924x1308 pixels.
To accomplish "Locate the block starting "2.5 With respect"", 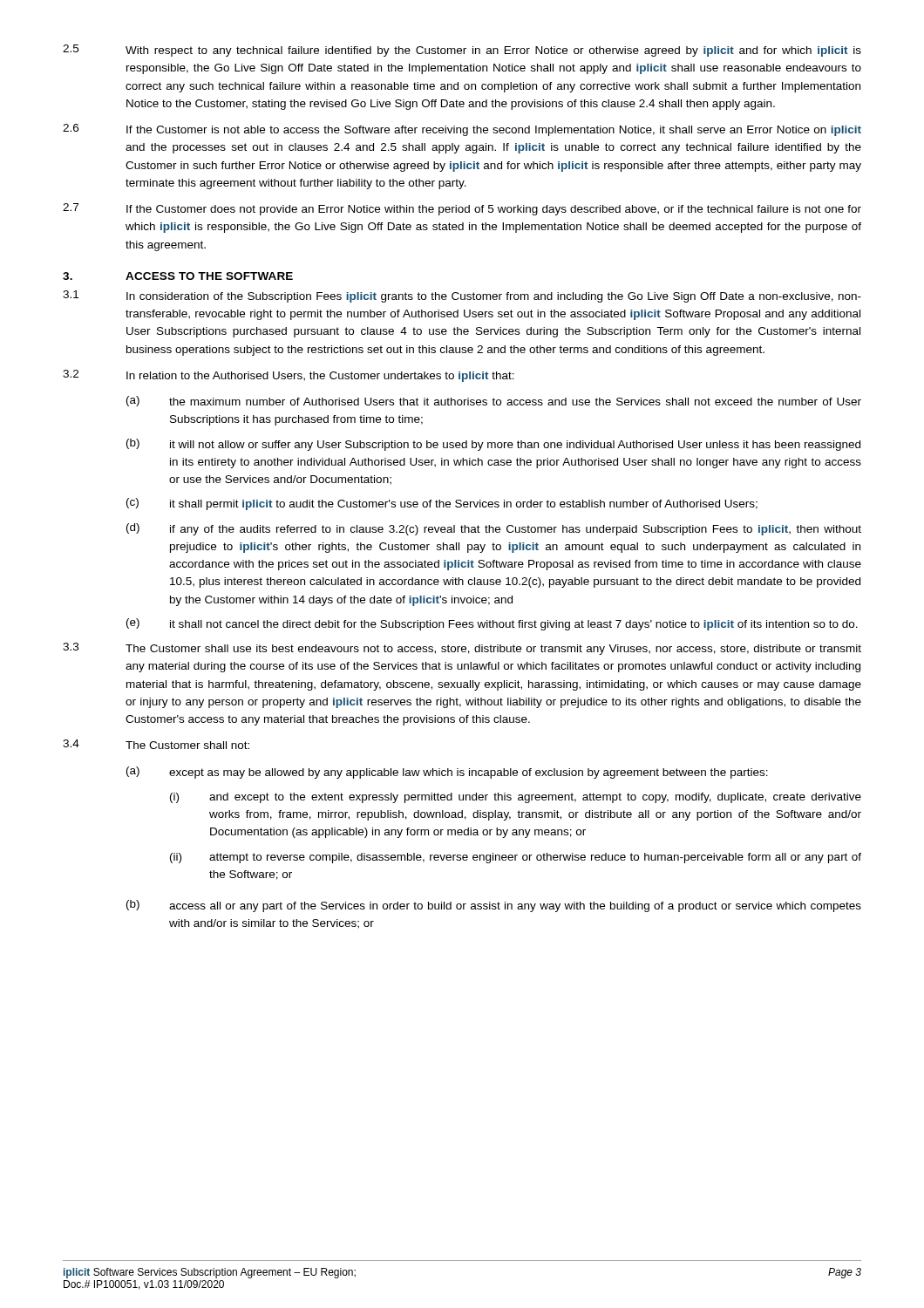I will point(462,77).
